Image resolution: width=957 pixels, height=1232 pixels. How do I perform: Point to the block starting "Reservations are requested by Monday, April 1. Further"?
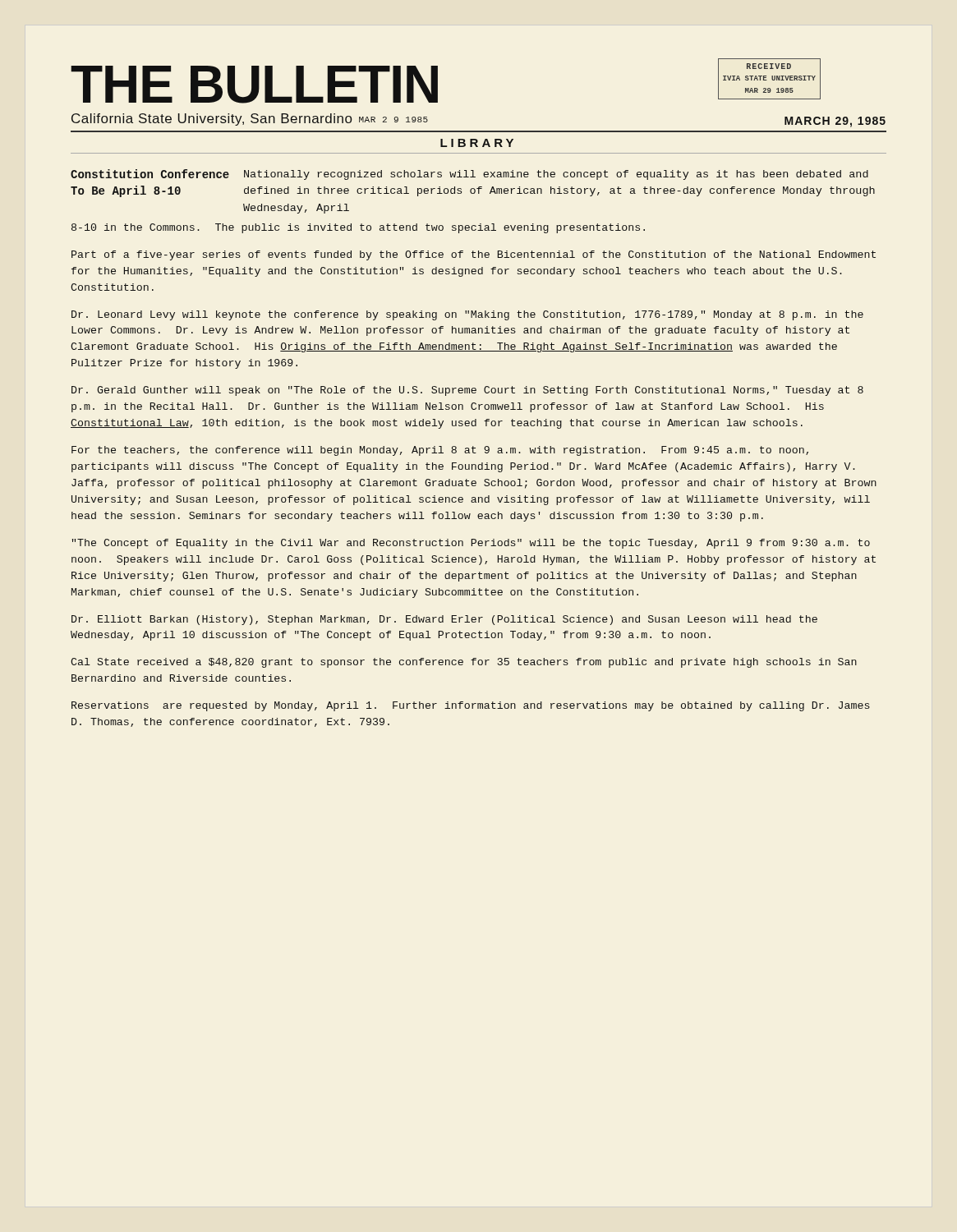[x=470, y=714]
